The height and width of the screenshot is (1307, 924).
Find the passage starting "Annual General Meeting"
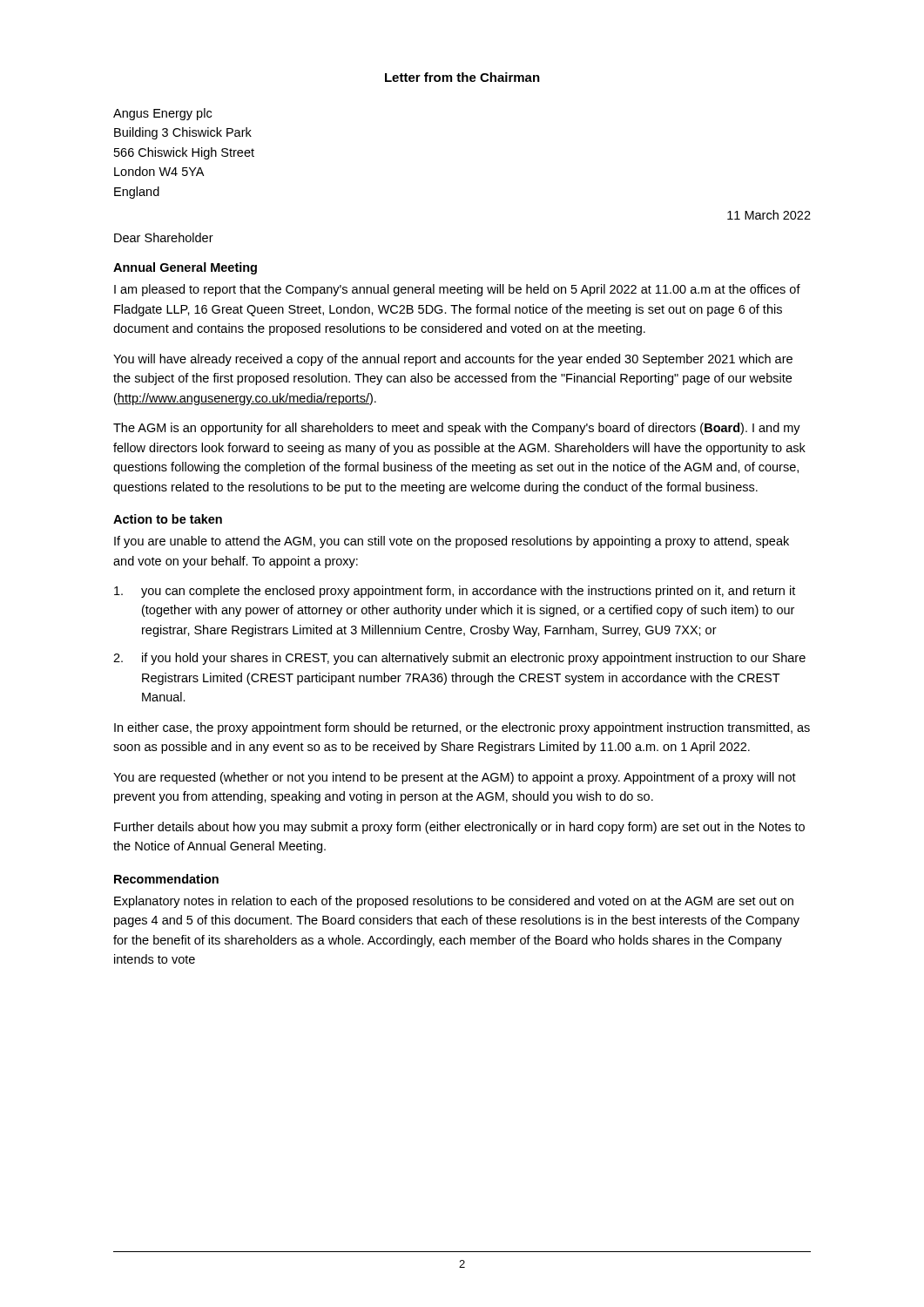pos(185,268)
